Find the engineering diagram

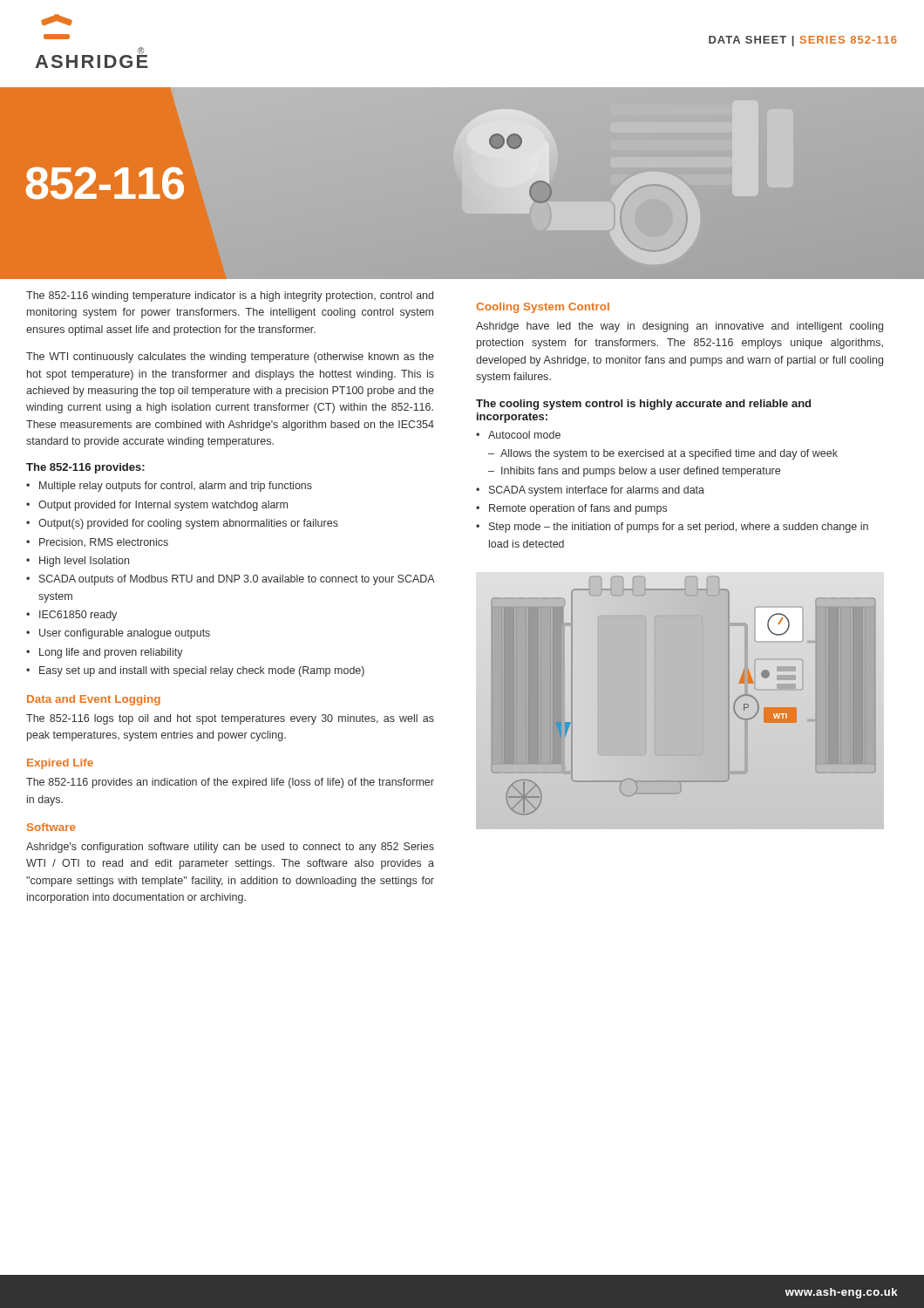(x=680, y=701)
